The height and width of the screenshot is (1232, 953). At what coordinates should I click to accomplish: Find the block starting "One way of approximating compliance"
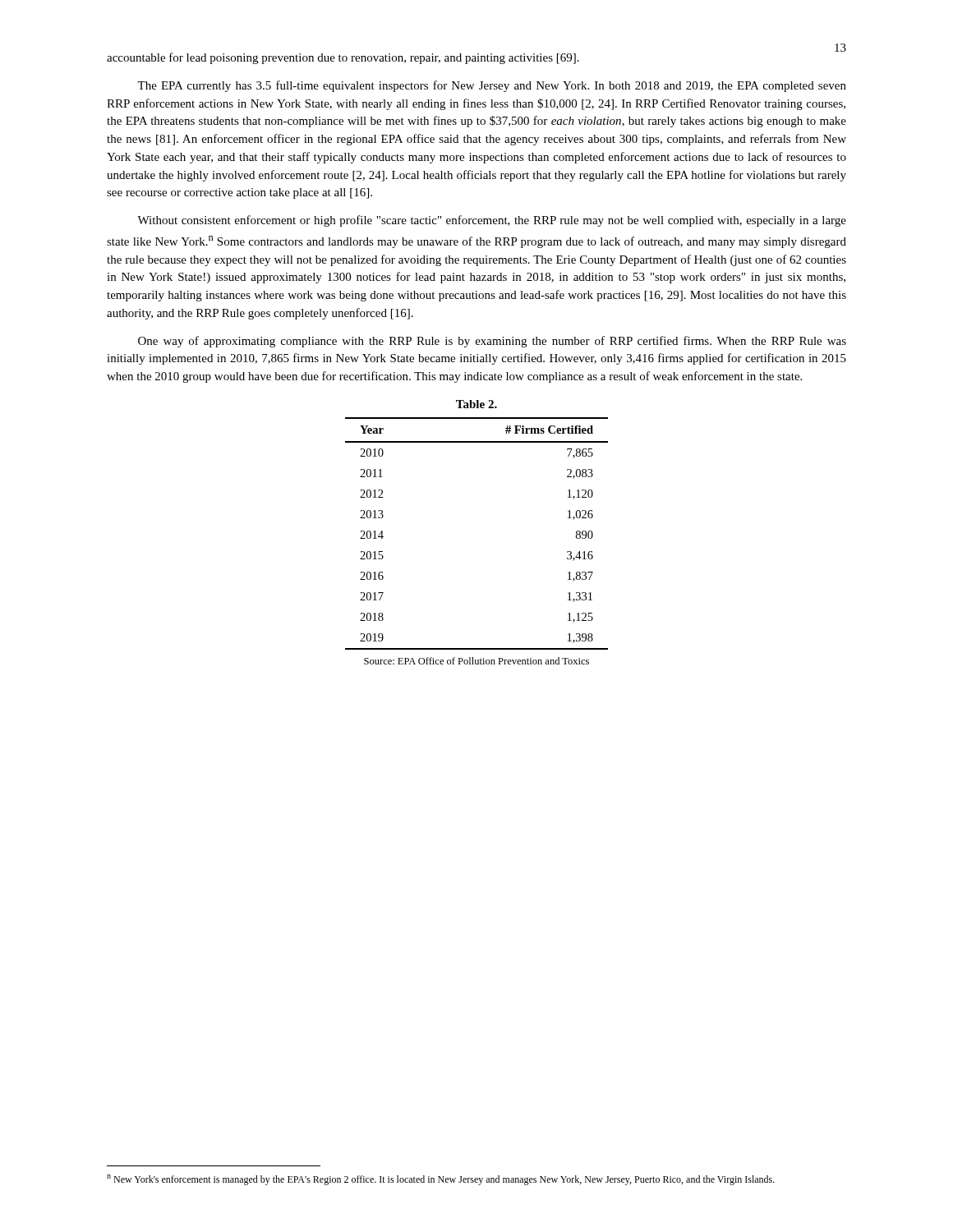pyautogui.click(x=476, y=358)
